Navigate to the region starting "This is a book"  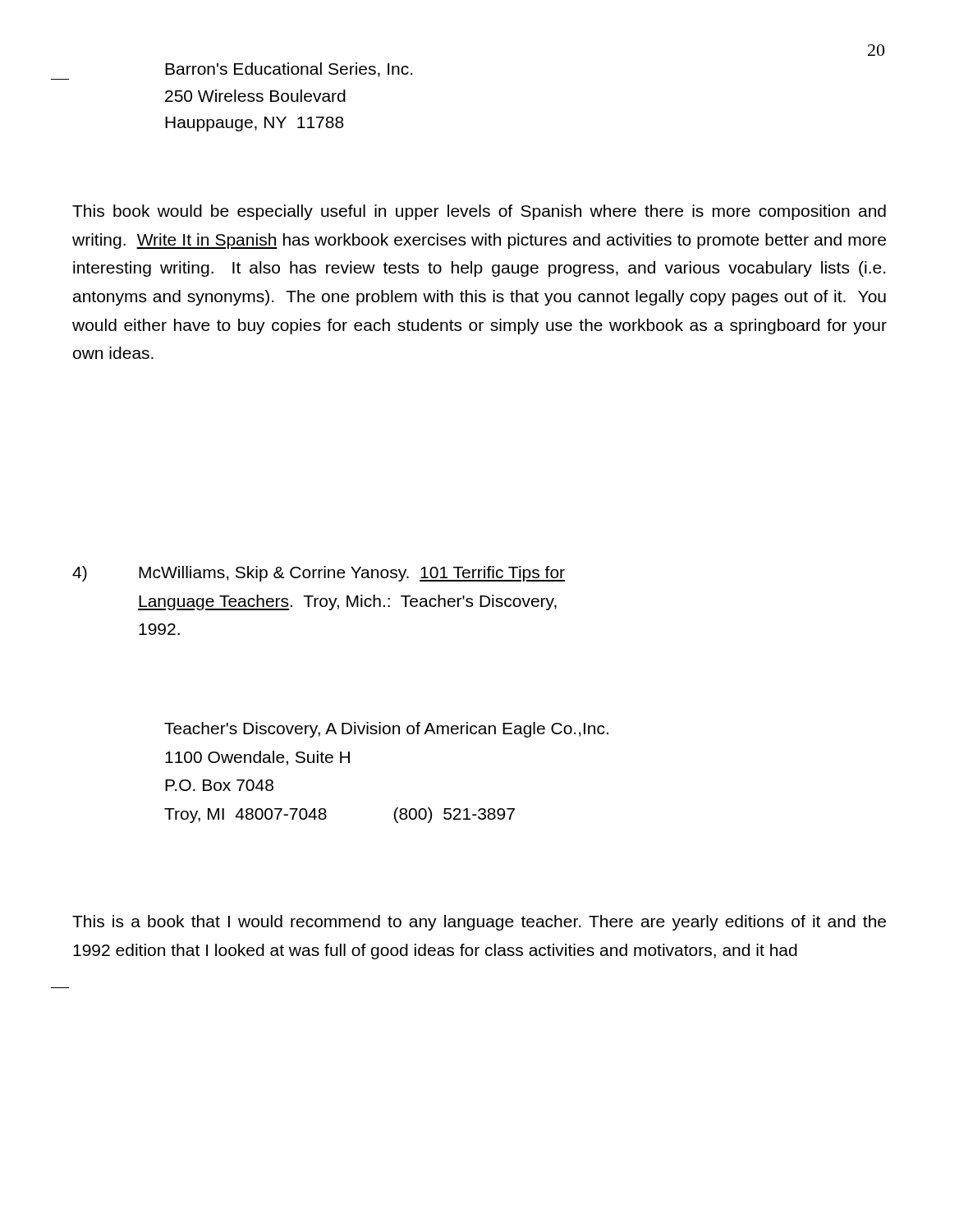480,935
